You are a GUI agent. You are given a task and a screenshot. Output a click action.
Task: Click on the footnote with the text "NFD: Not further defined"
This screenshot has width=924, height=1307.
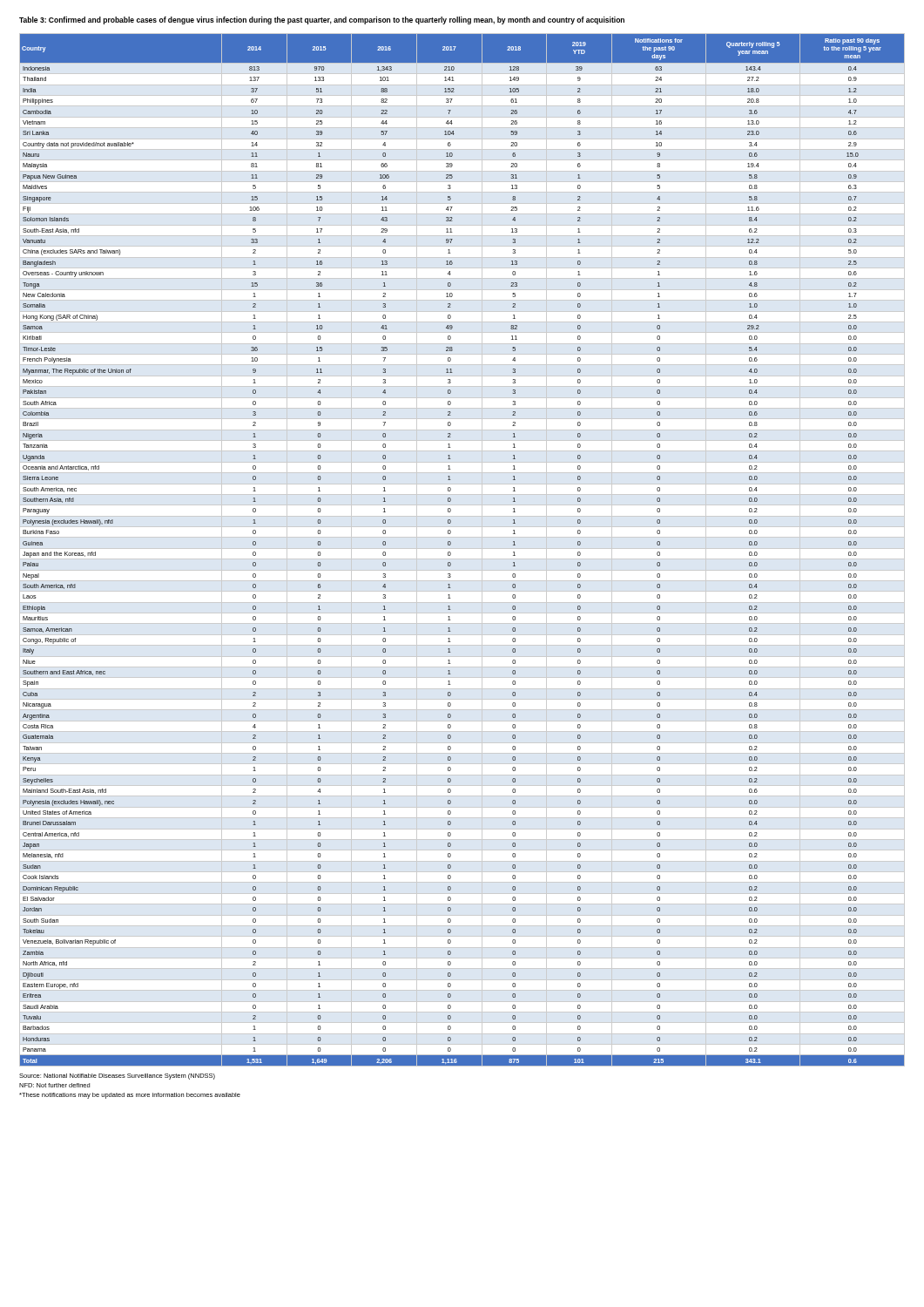click(55, 1085)
